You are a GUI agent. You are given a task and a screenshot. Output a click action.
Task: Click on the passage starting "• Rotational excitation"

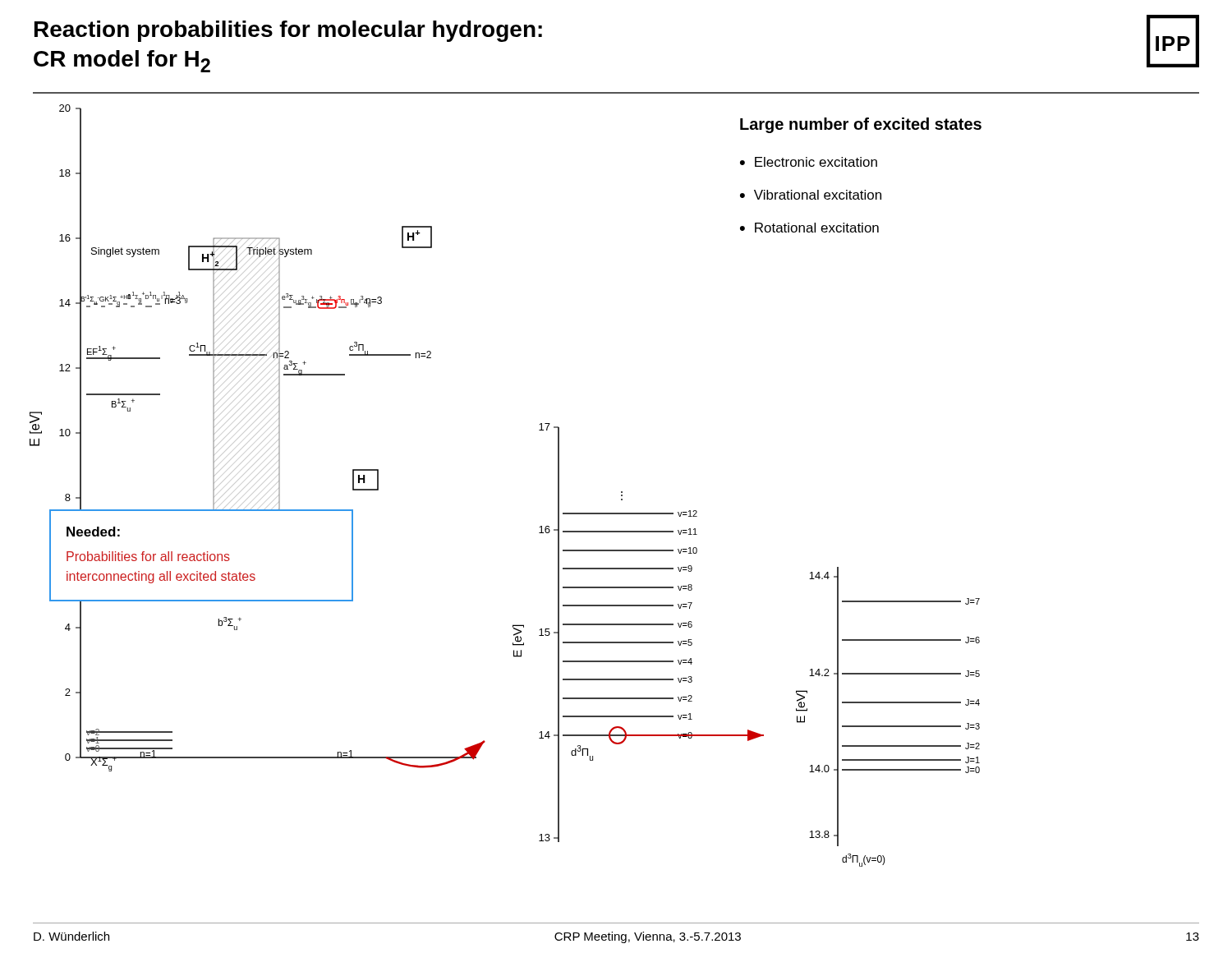[809, 228]
